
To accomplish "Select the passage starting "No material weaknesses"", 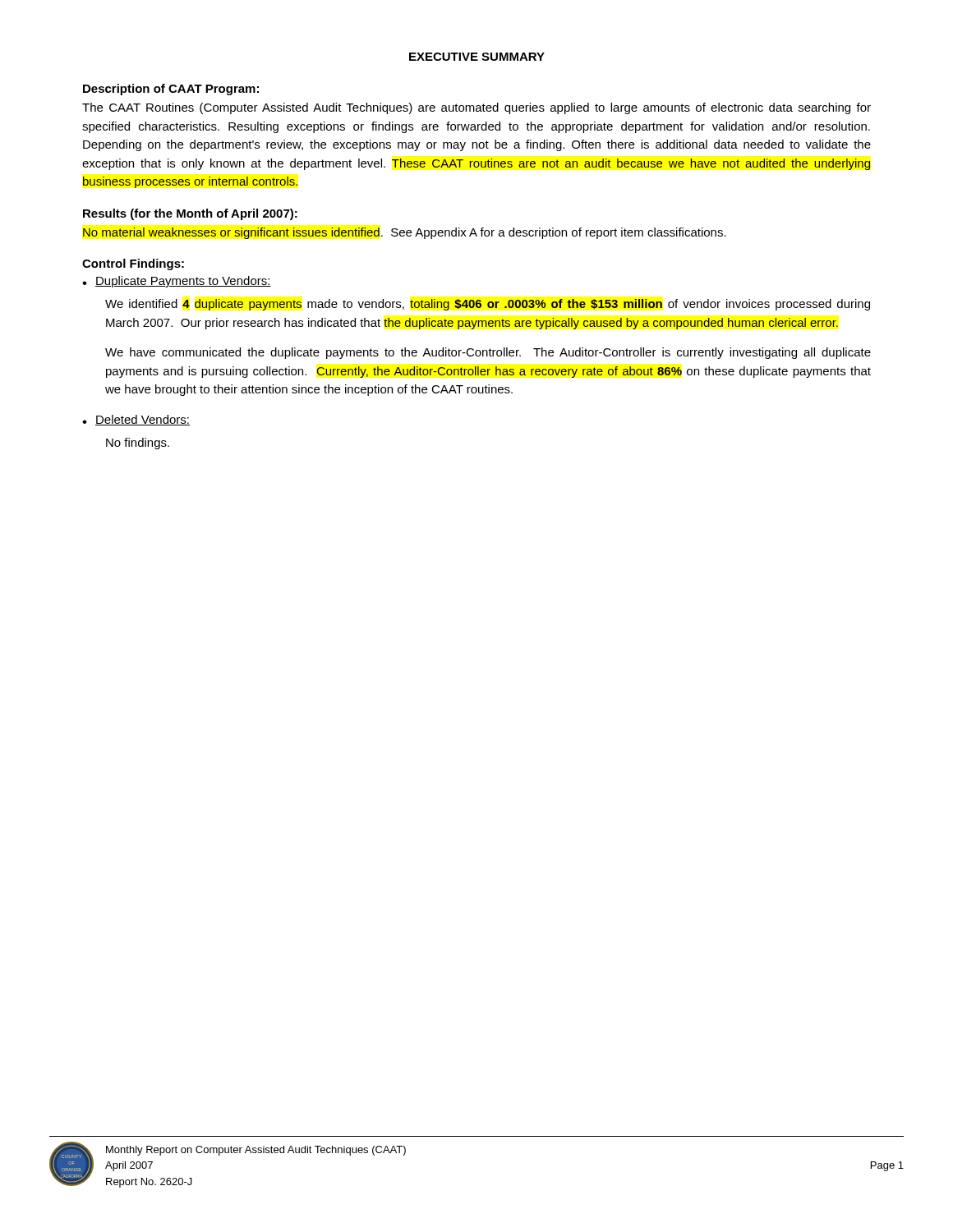I will point(404,232).
